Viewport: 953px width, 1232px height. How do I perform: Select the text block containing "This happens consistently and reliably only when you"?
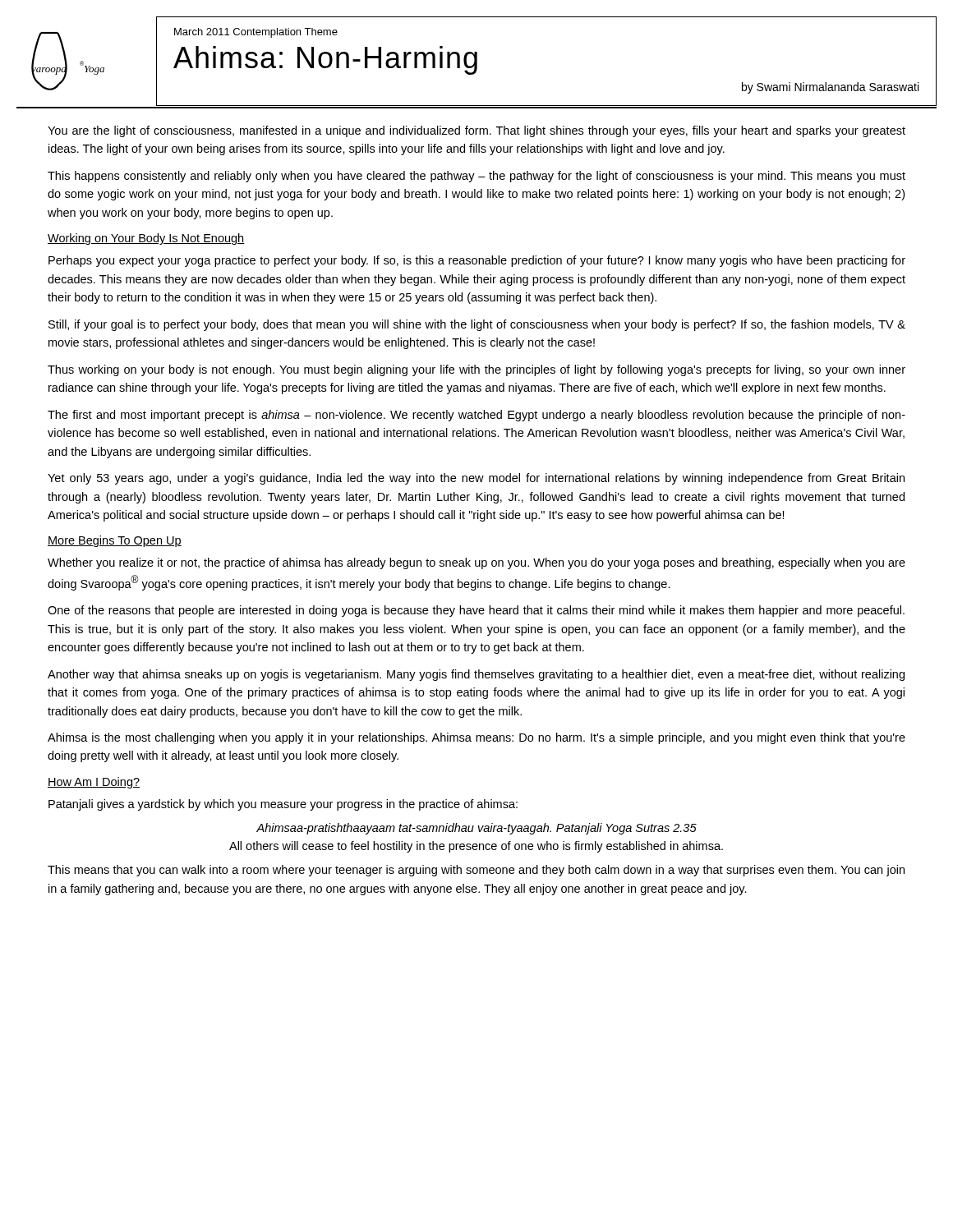[x=476, y=194]
